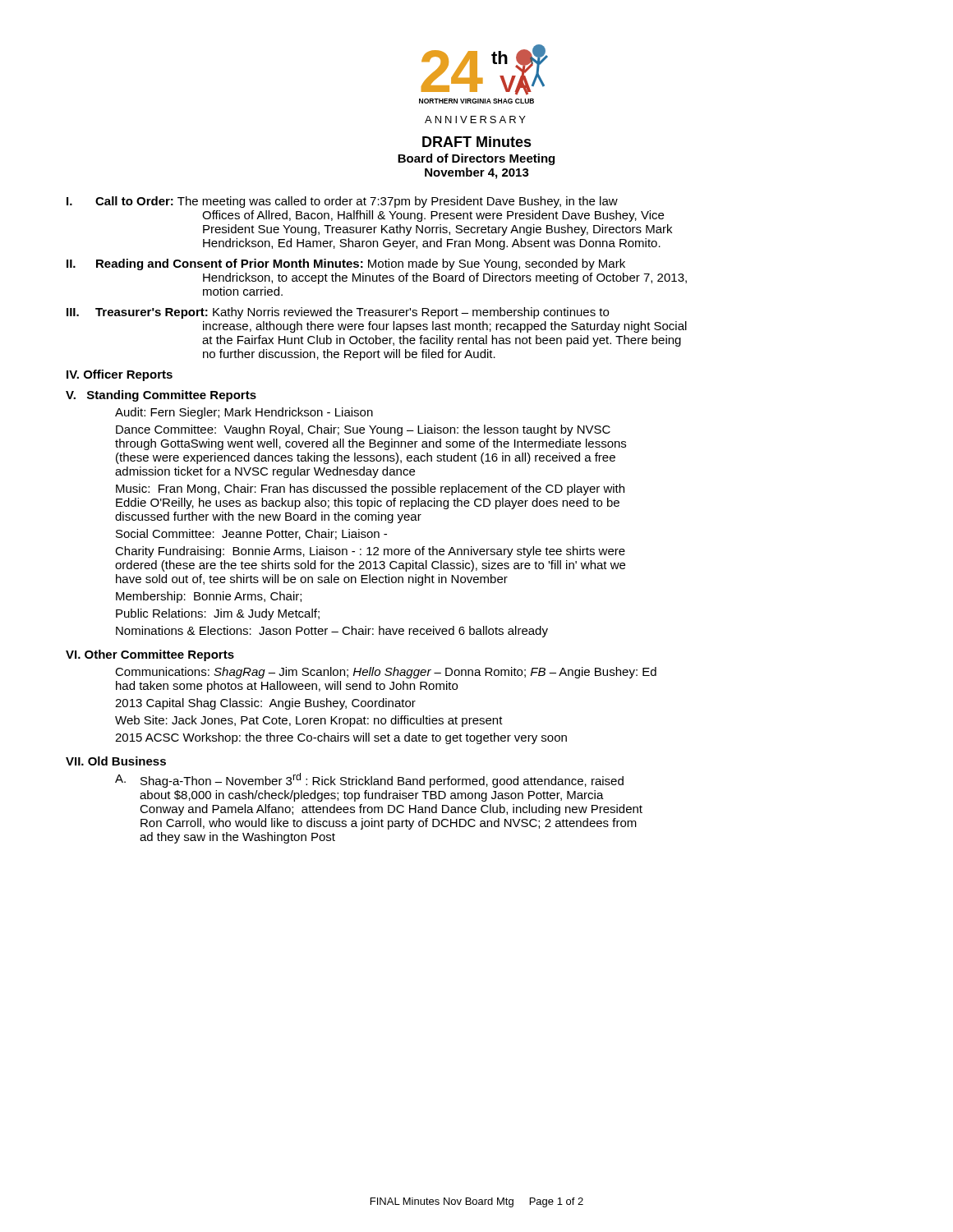Navigate to the element starting "I. Call to Order: The"
The width and height of the screenshot is (953, 1232).
[x=476, y=222]
